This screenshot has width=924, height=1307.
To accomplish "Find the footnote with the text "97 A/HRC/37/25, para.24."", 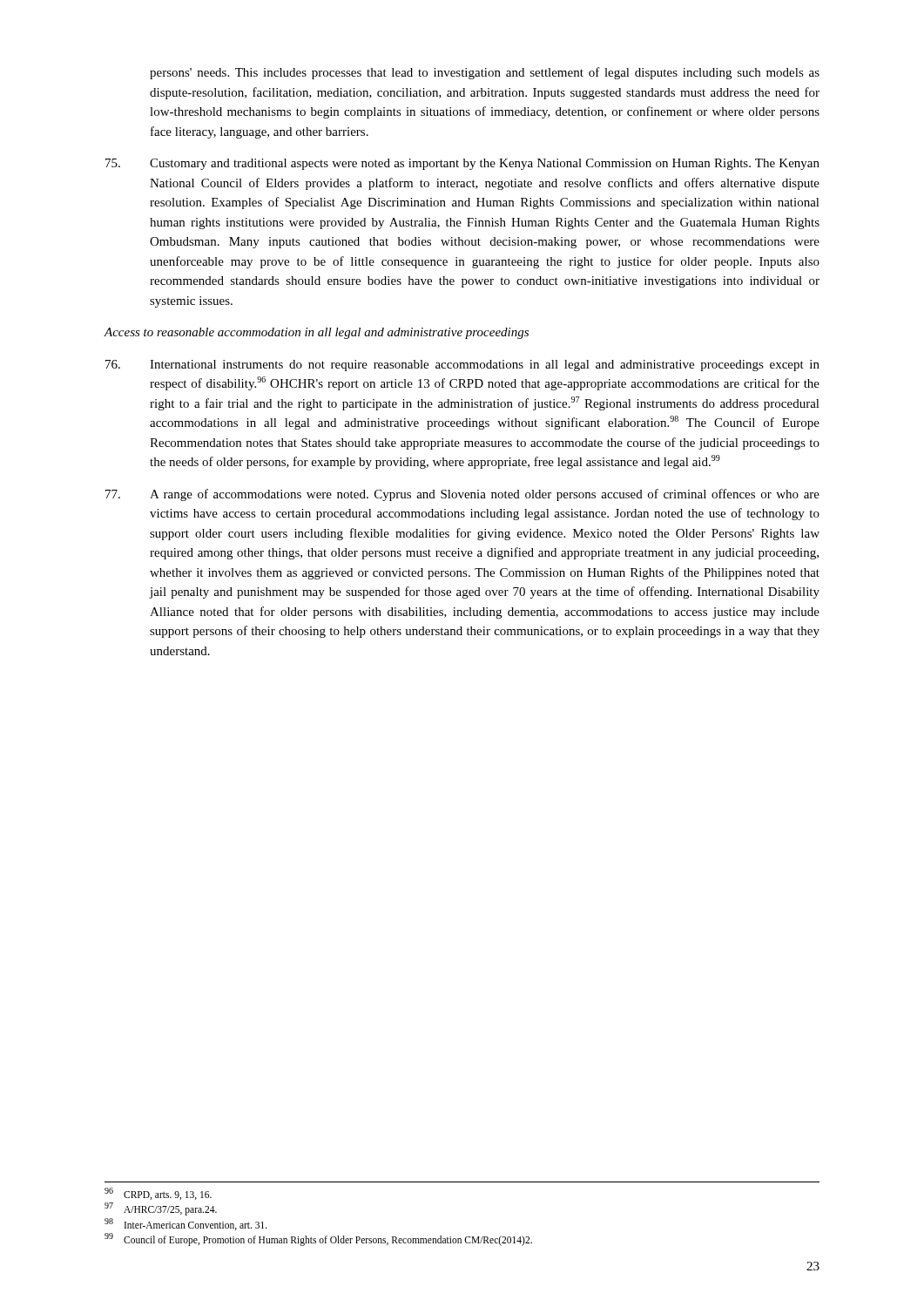I will 161,1210.
